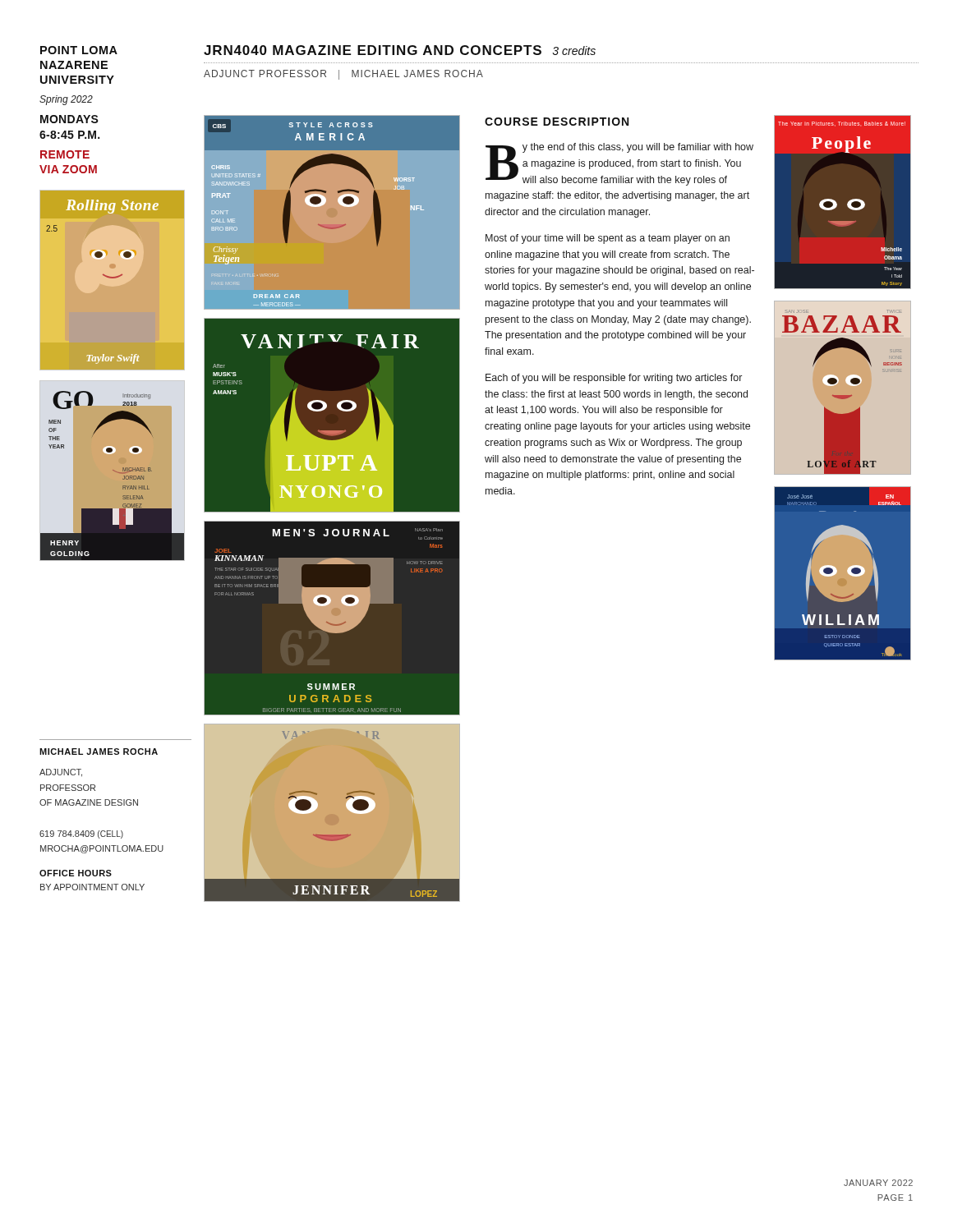Select the title that reads "POINT LOMANAZARENEUNIVERSITY"
This screenshot has height=1232, width=953.
click(79, 65)
